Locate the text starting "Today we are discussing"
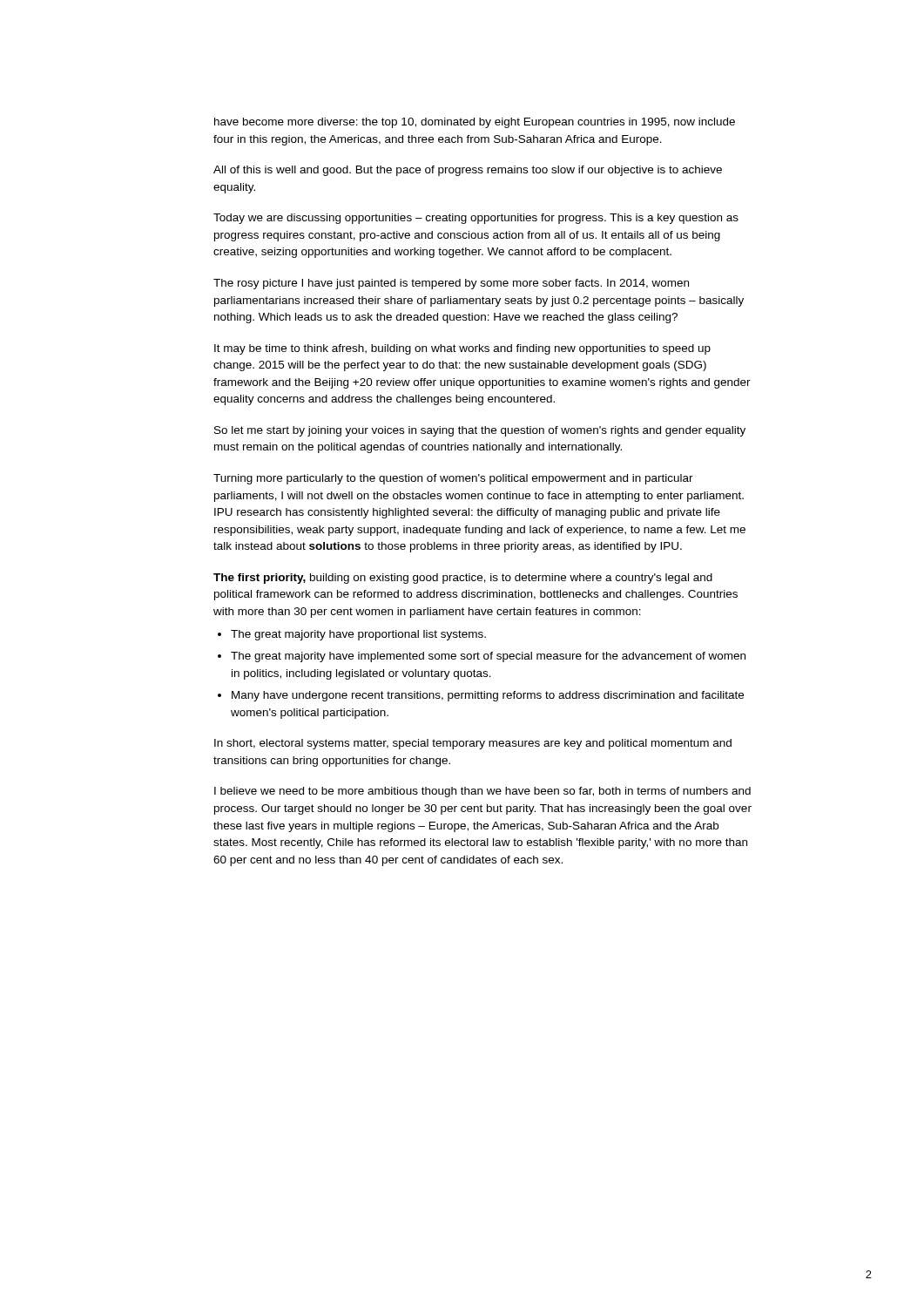Screen dimensions: 1307x924 pos(476,235)
